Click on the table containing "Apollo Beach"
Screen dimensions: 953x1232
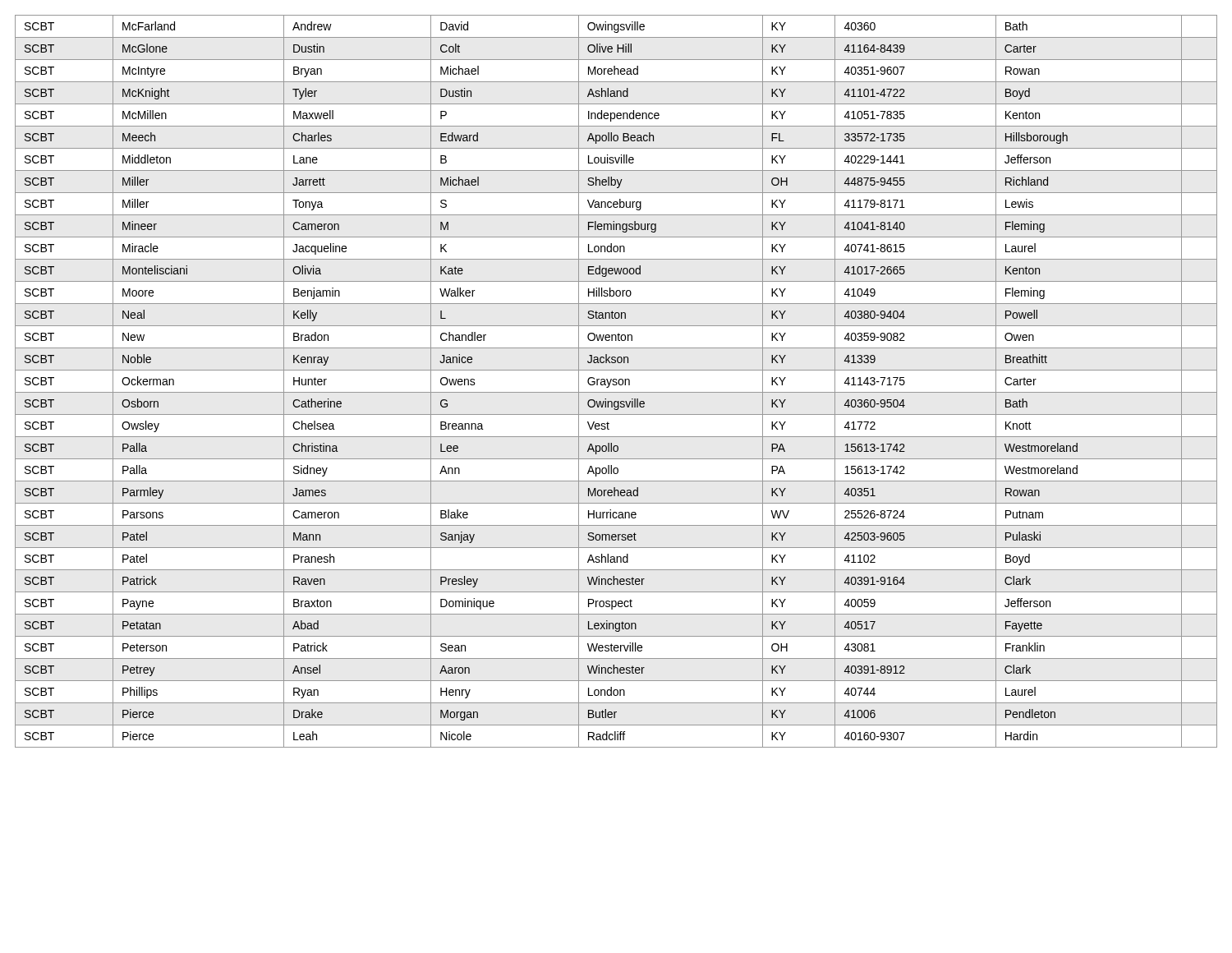[x=616, y=381]
